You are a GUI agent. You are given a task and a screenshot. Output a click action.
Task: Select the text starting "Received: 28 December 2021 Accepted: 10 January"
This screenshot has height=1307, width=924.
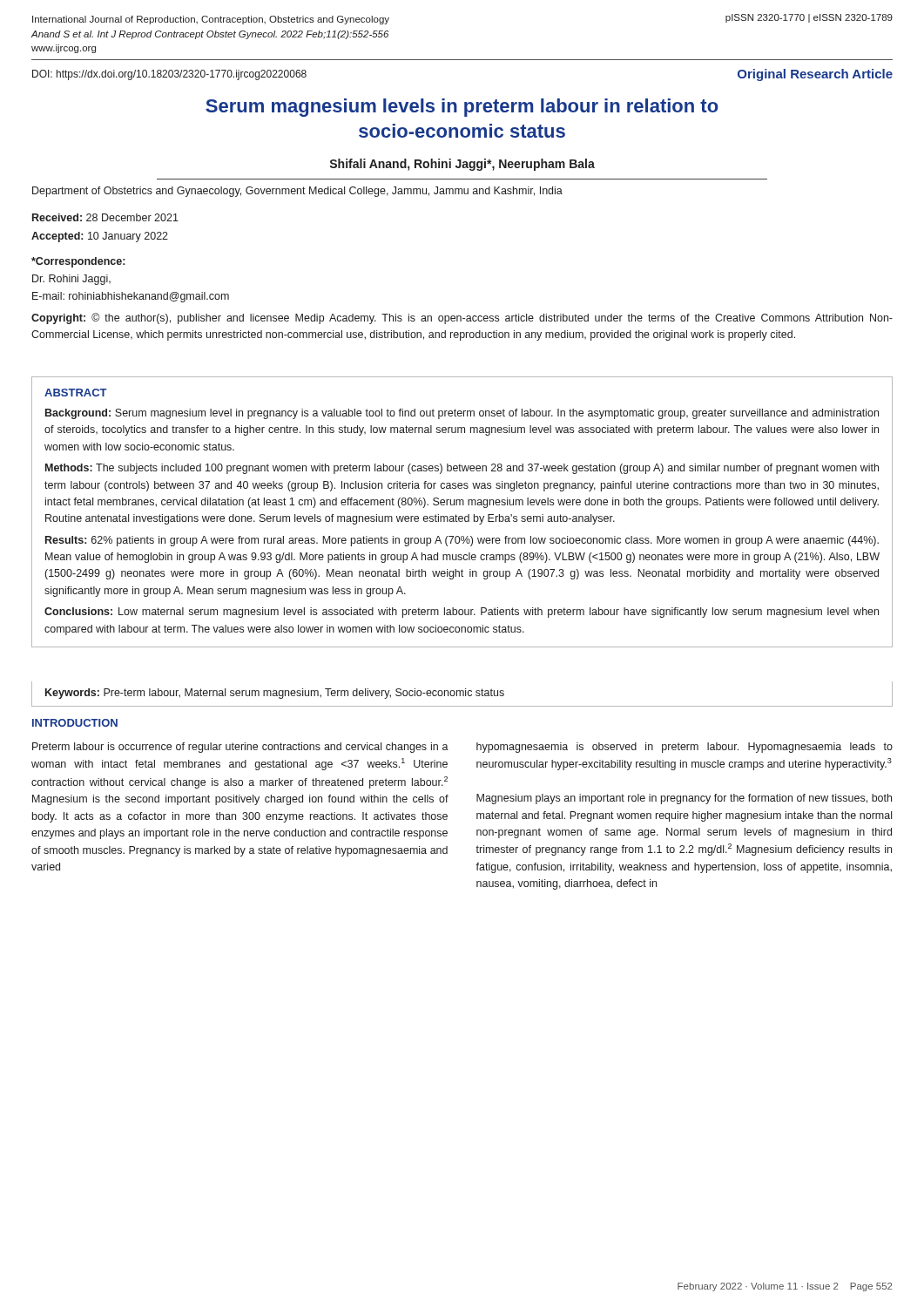tap(105, 227)
